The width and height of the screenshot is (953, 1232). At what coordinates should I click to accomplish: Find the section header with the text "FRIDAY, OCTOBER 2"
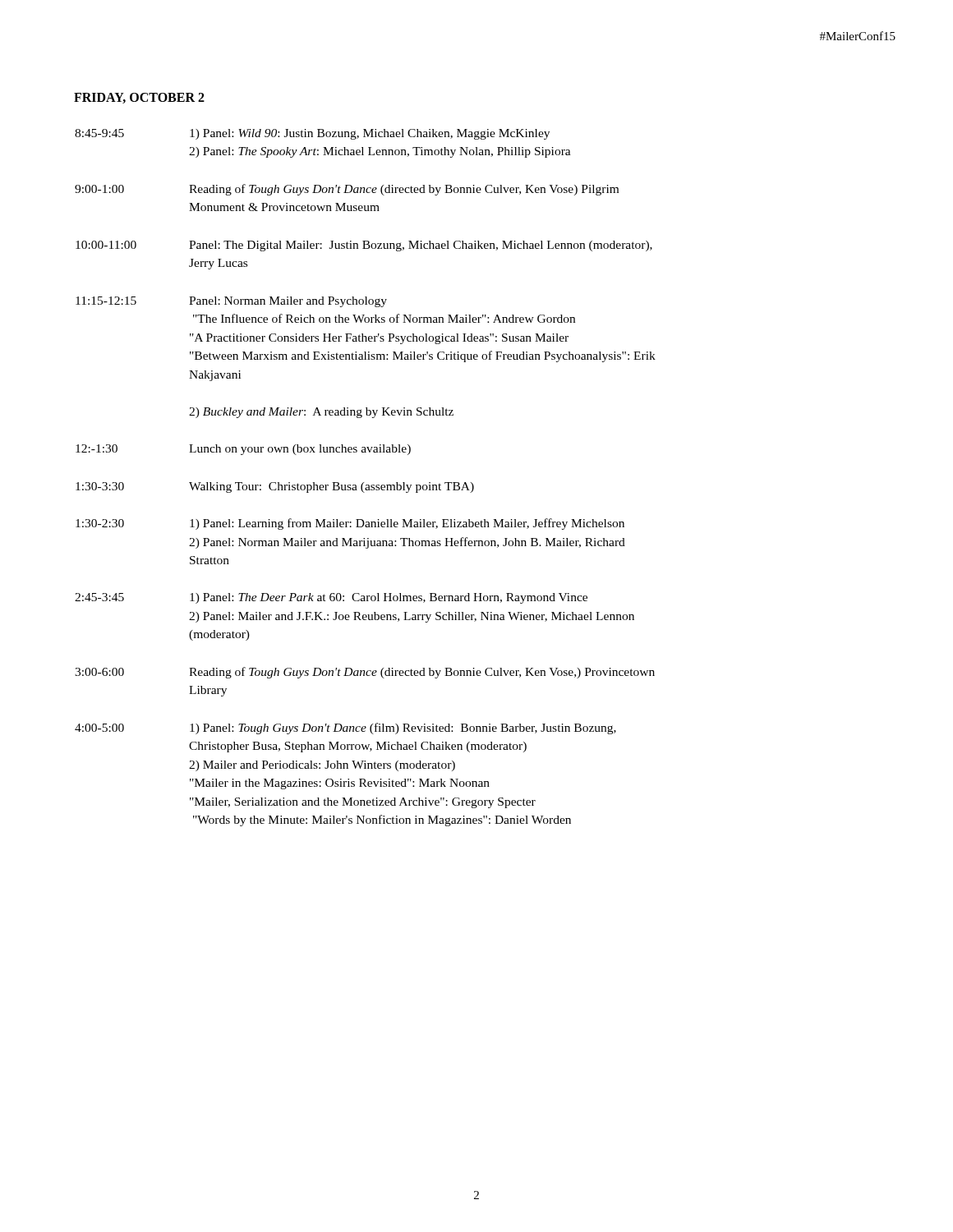click(x=139, y=97)
